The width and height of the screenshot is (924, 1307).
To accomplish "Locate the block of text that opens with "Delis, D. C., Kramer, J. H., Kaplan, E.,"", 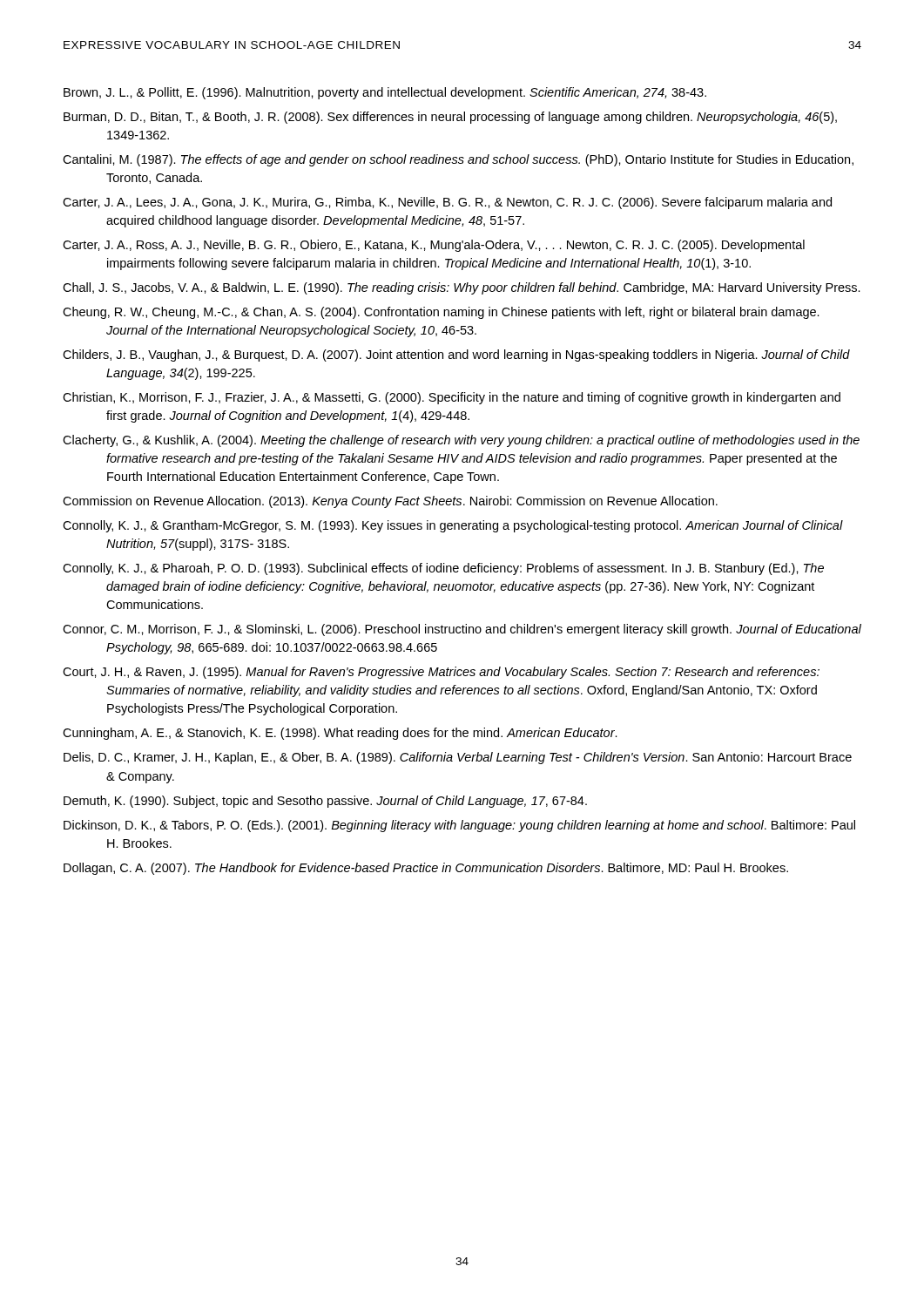I will click(457, 767).
